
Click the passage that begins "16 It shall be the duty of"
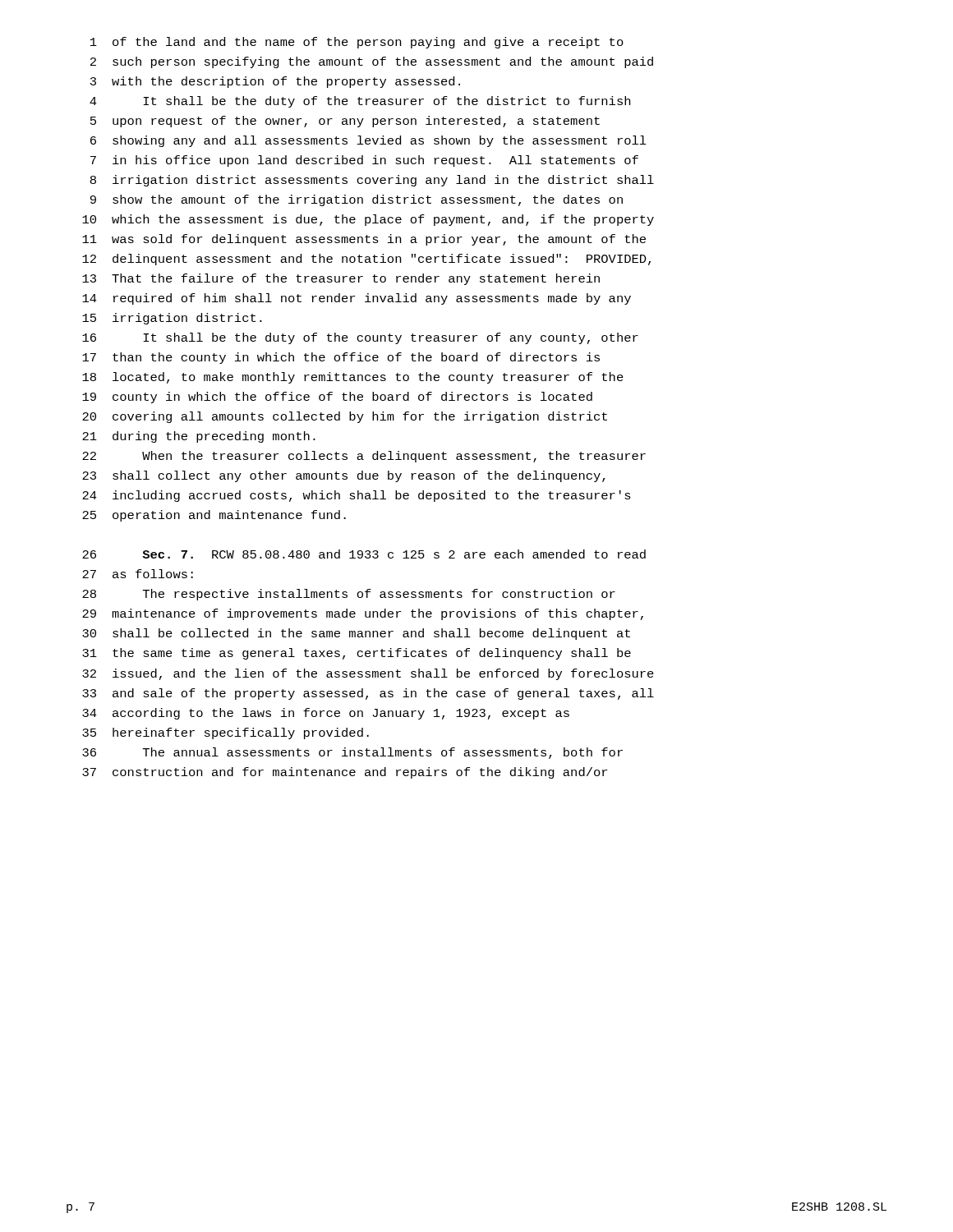coord(476,388)
